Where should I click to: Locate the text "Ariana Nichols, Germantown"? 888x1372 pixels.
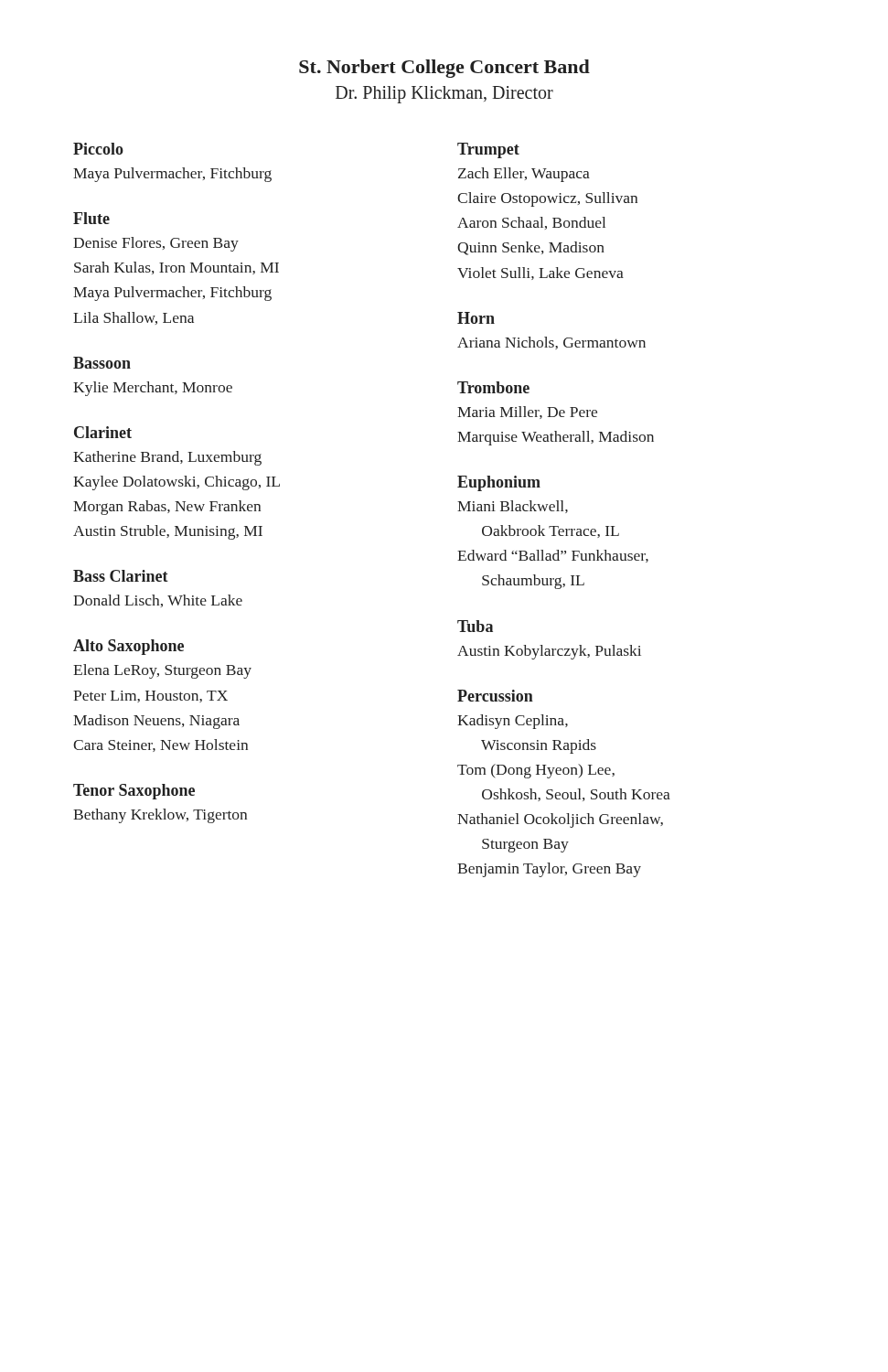pyautogui.click(x=552, y=342)
